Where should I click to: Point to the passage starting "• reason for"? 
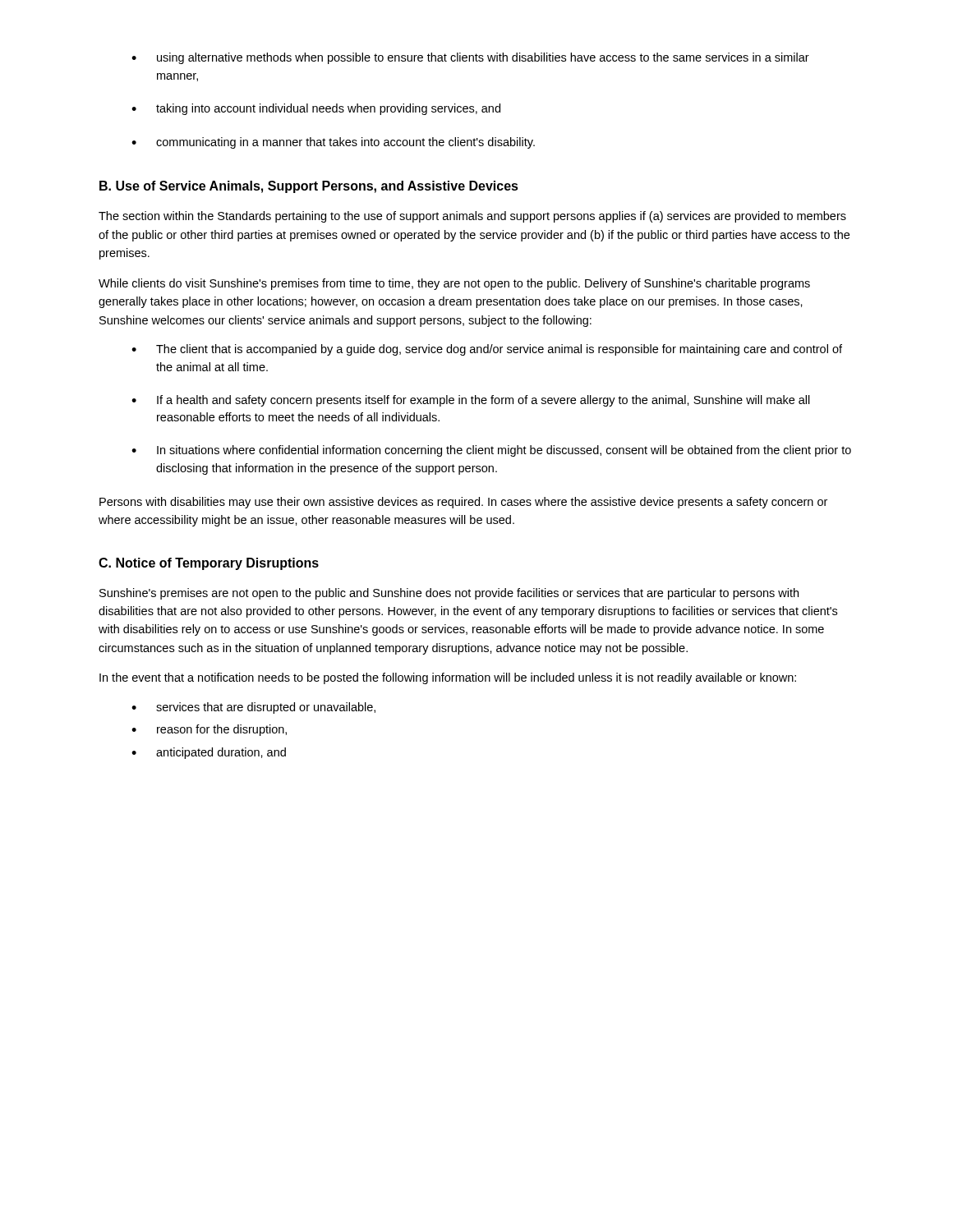pyautogui.click(x=209, y=730)
